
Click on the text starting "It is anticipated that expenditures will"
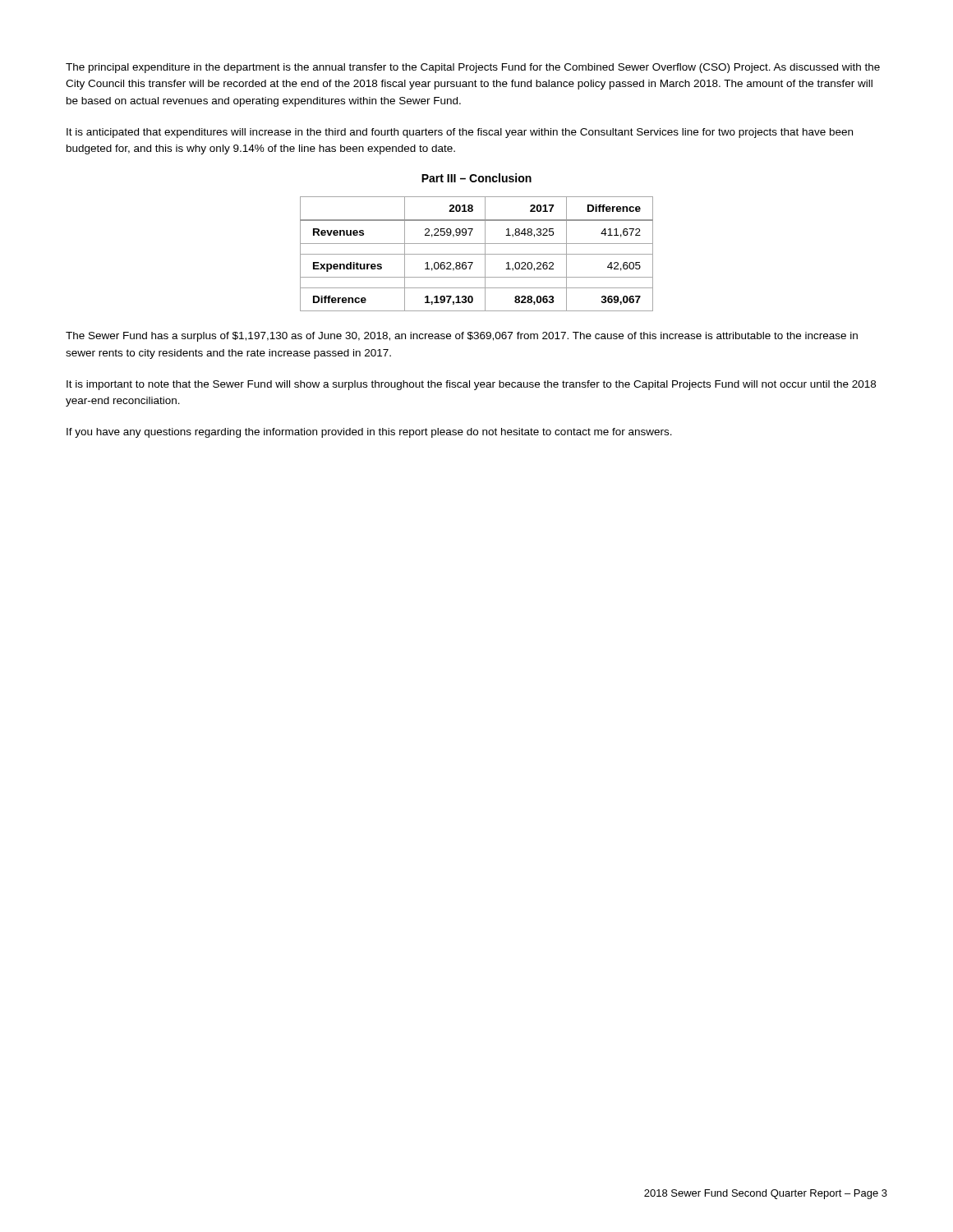click(x=460, y=140)
